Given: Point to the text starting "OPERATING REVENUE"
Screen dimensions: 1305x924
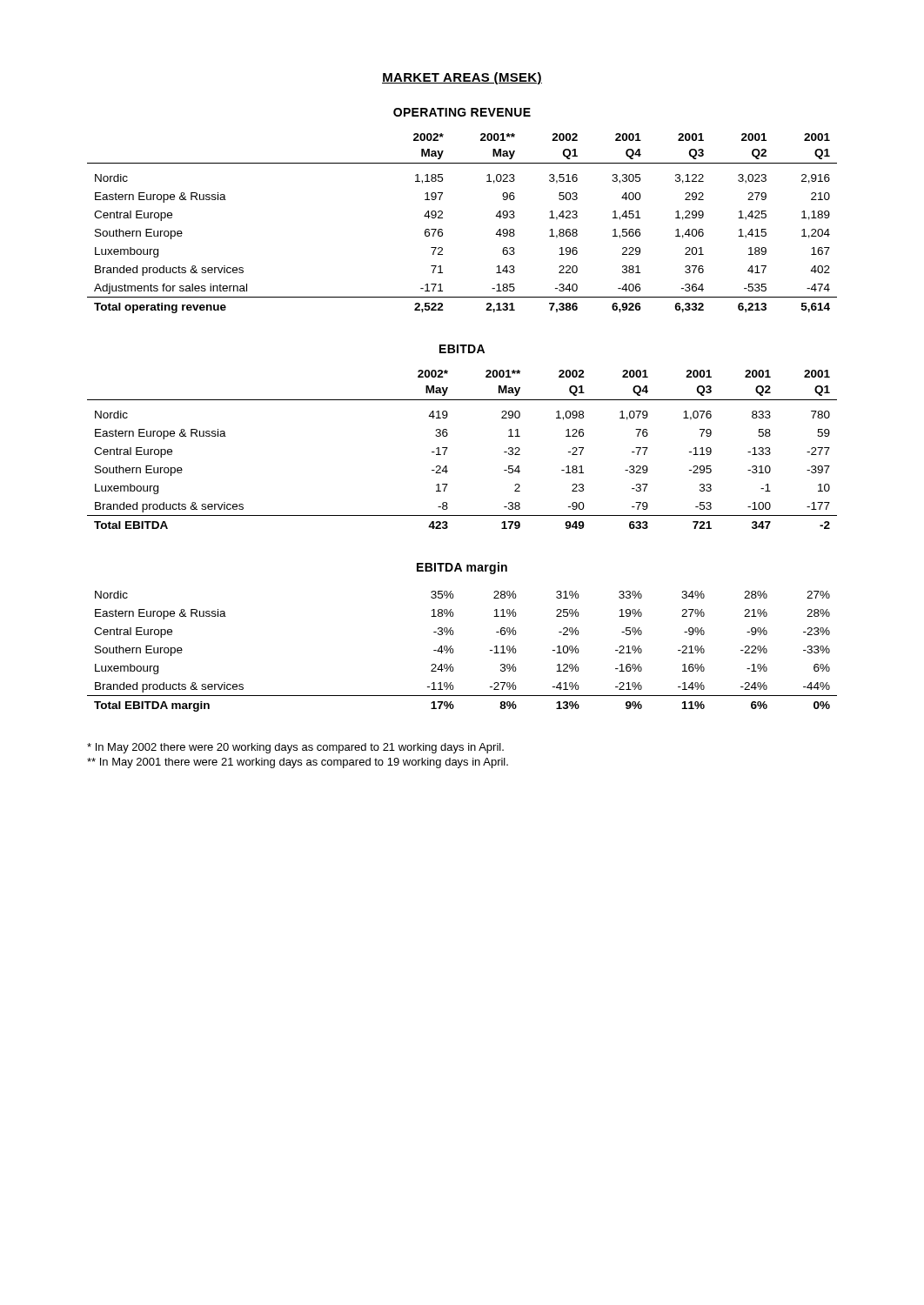Looking at the screenshot, I should pyautogui.click(x=462, y=112).
